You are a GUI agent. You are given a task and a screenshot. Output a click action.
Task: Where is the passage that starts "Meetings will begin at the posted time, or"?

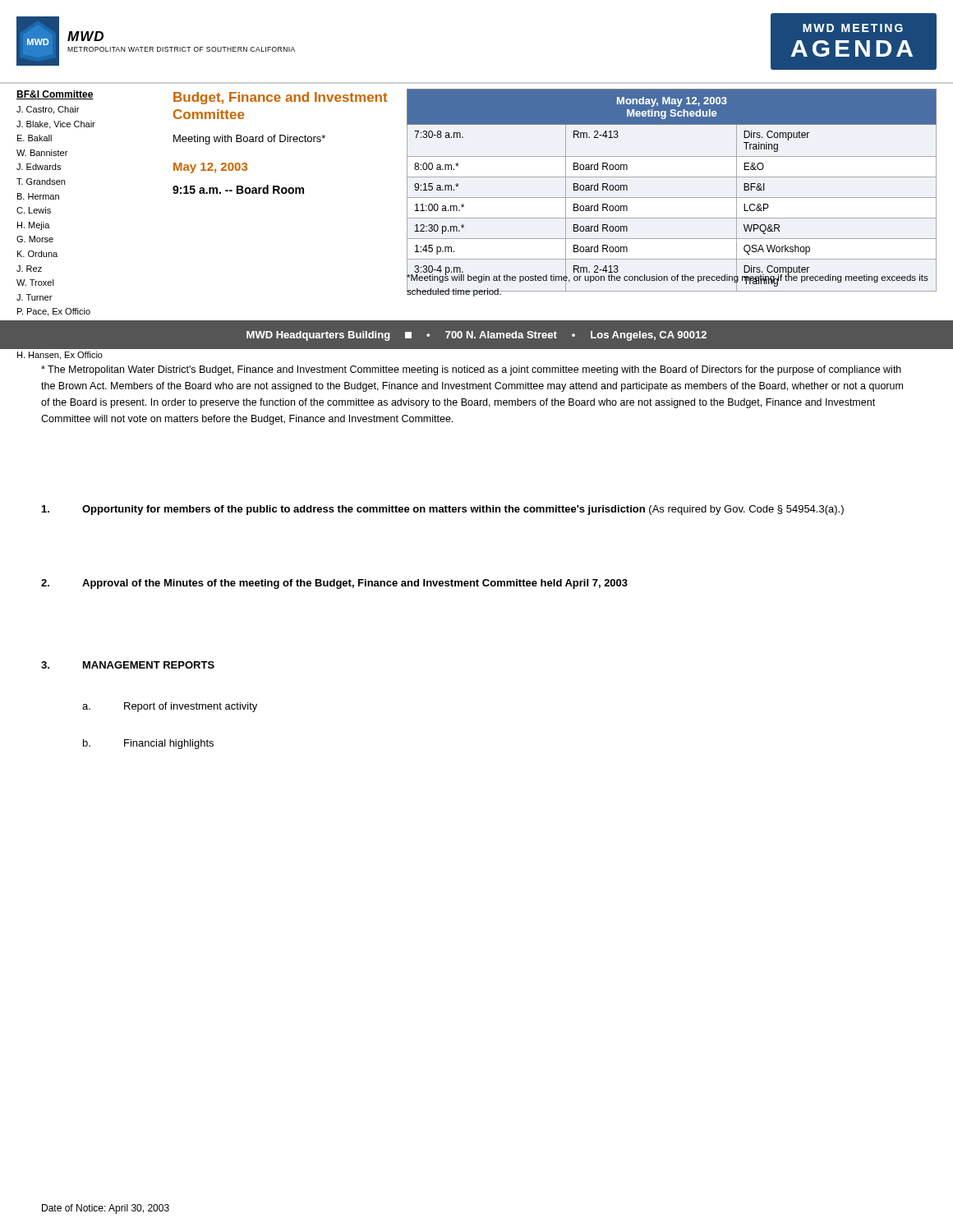pos(667,285)
